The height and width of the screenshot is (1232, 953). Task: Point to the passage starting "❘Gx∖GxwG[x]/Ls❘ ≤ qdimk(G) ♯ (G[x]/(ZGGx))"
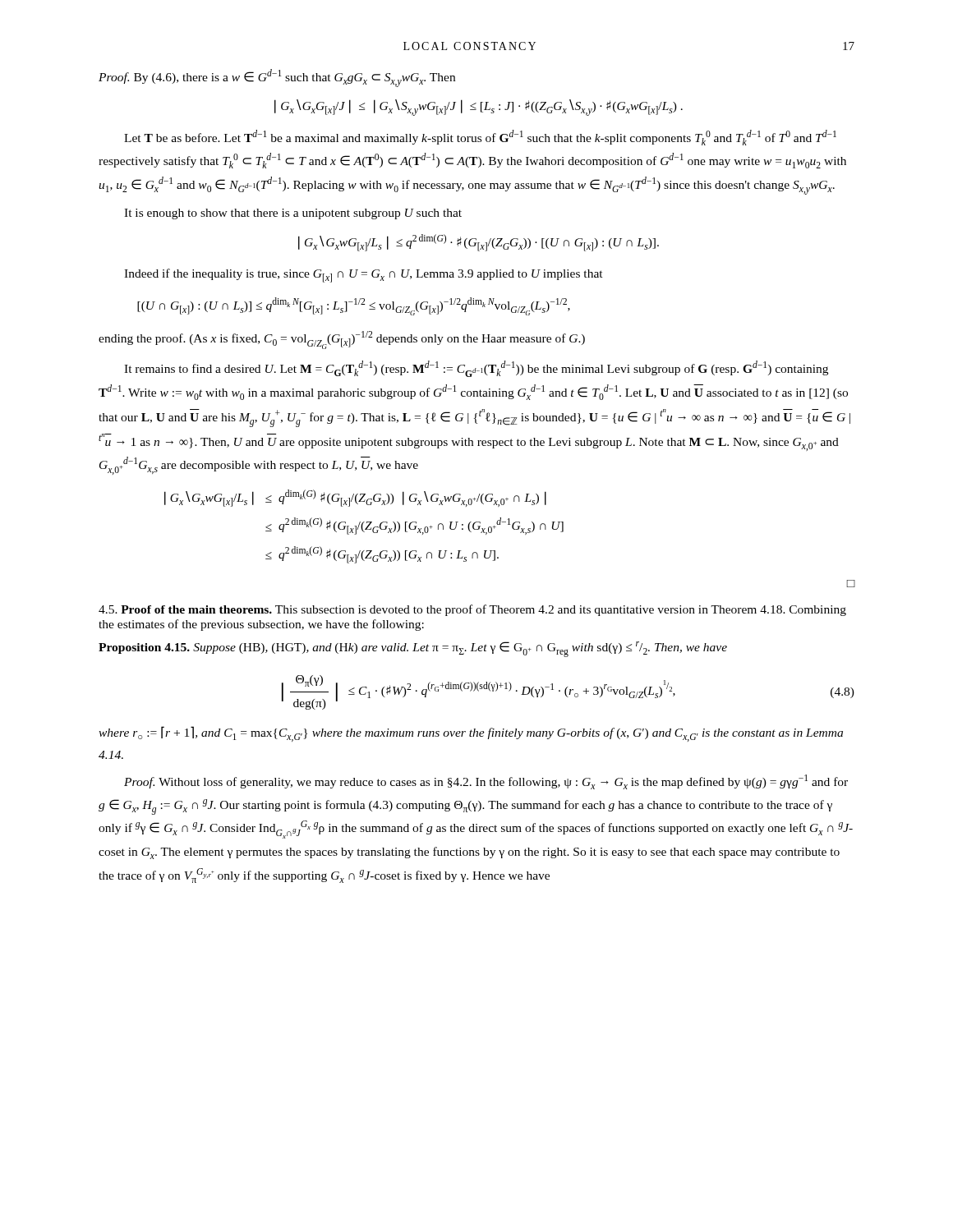click(x=362, y=527)
